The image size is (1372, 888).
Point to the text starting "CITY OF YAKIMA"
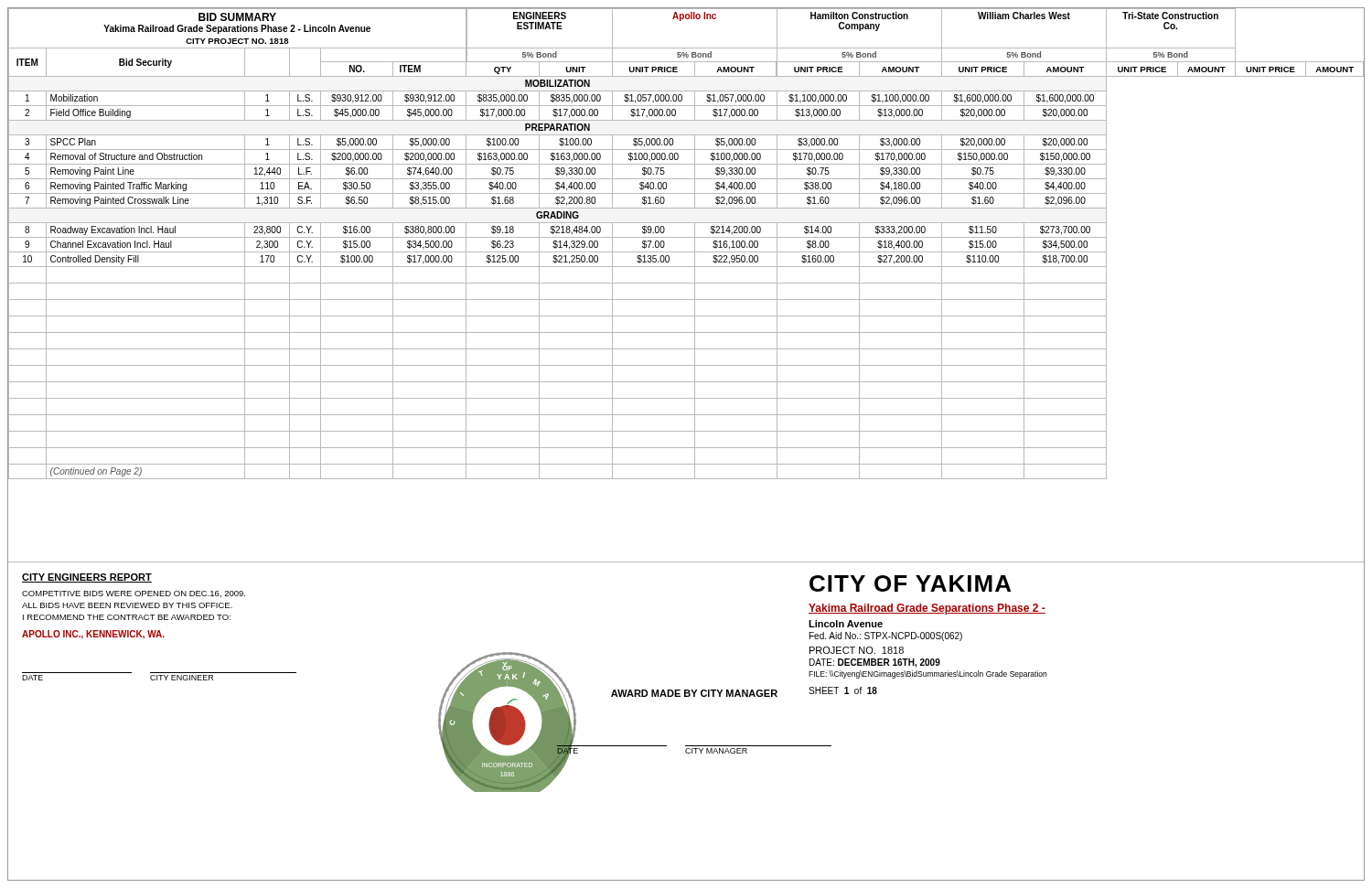pos(911,583)
